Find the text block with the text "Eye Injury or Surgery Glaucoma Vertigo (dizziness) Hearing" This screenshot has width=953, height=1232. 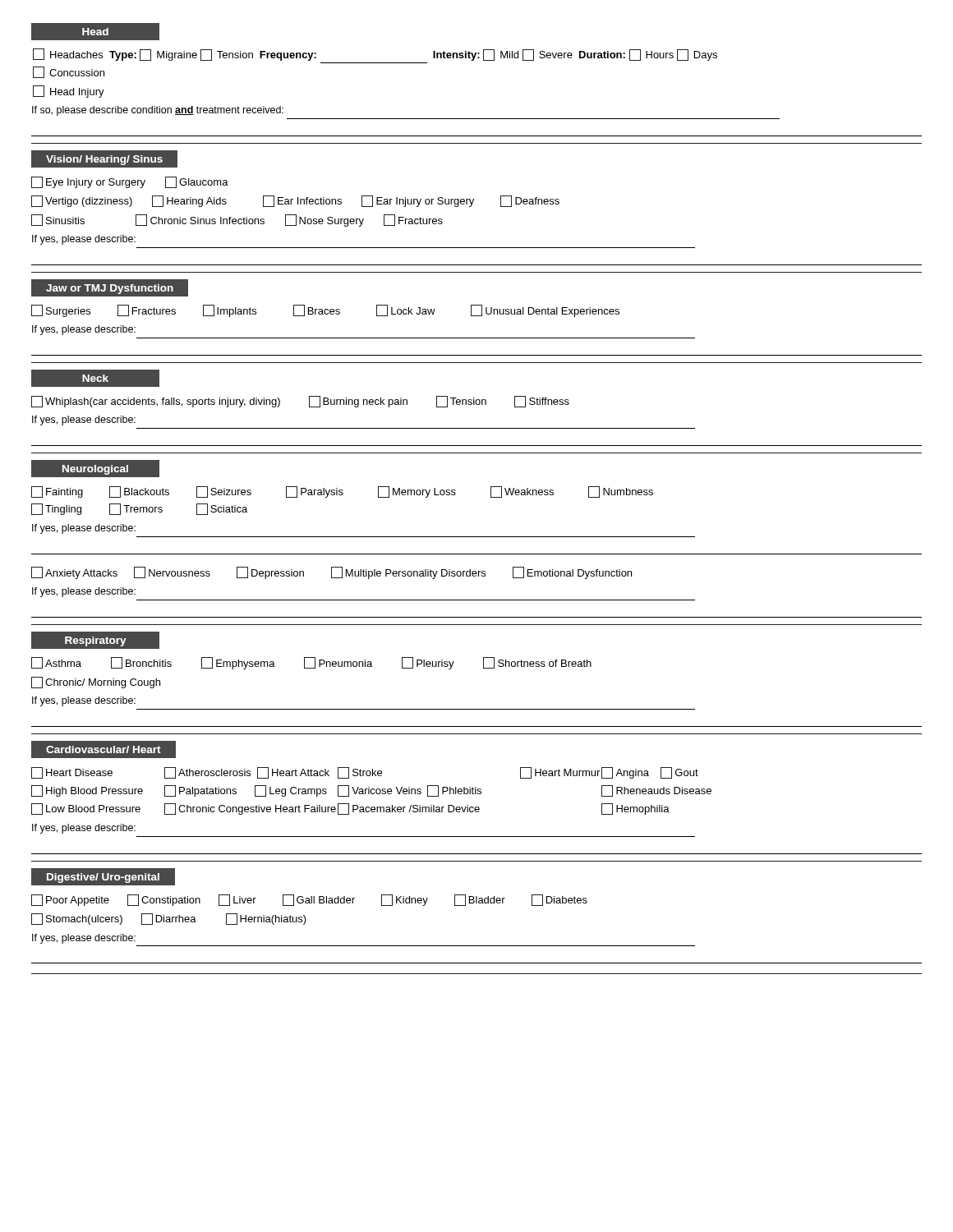point(130,182)
